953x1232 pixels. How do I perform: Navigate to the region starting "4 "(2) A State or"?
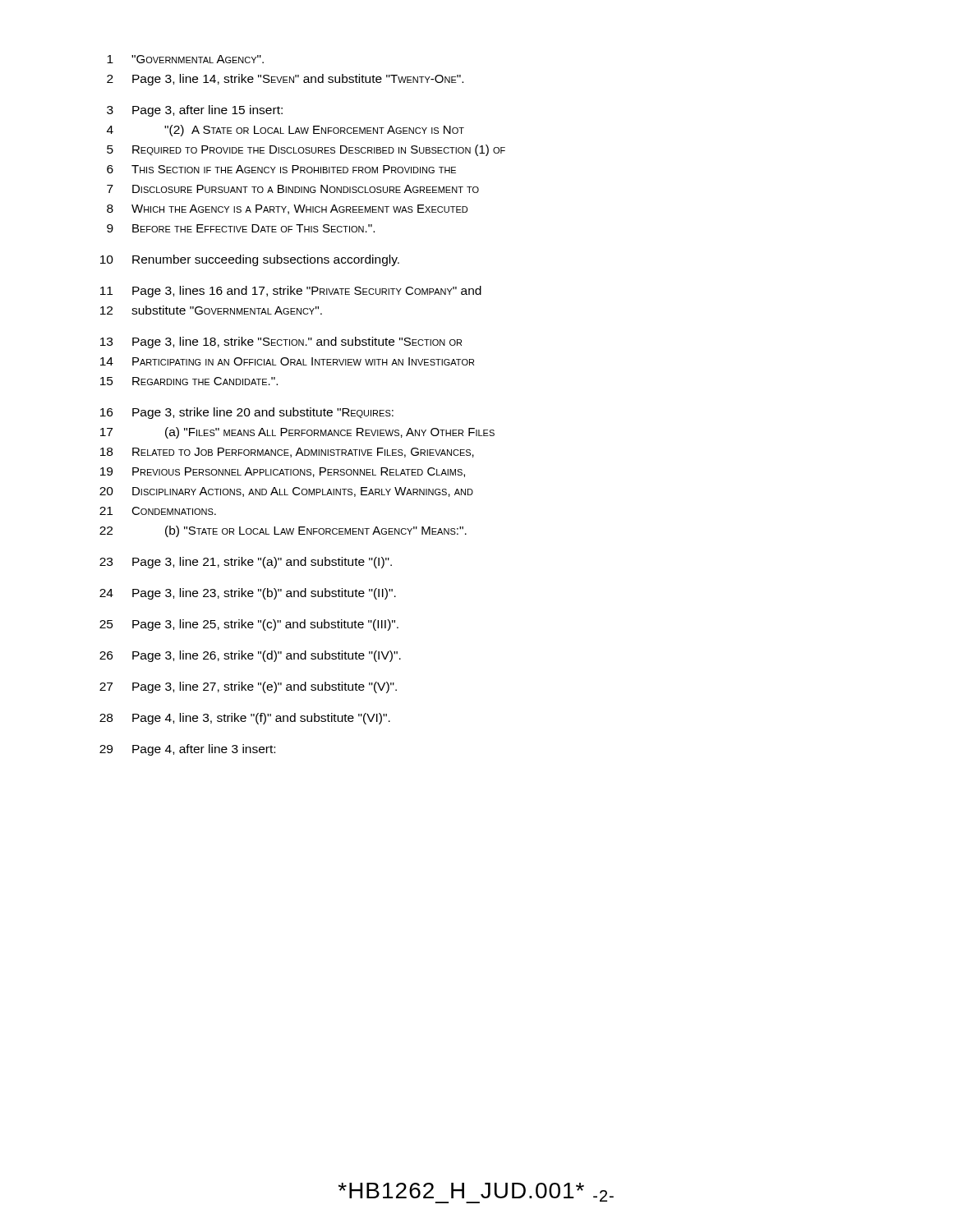[285, 131]
